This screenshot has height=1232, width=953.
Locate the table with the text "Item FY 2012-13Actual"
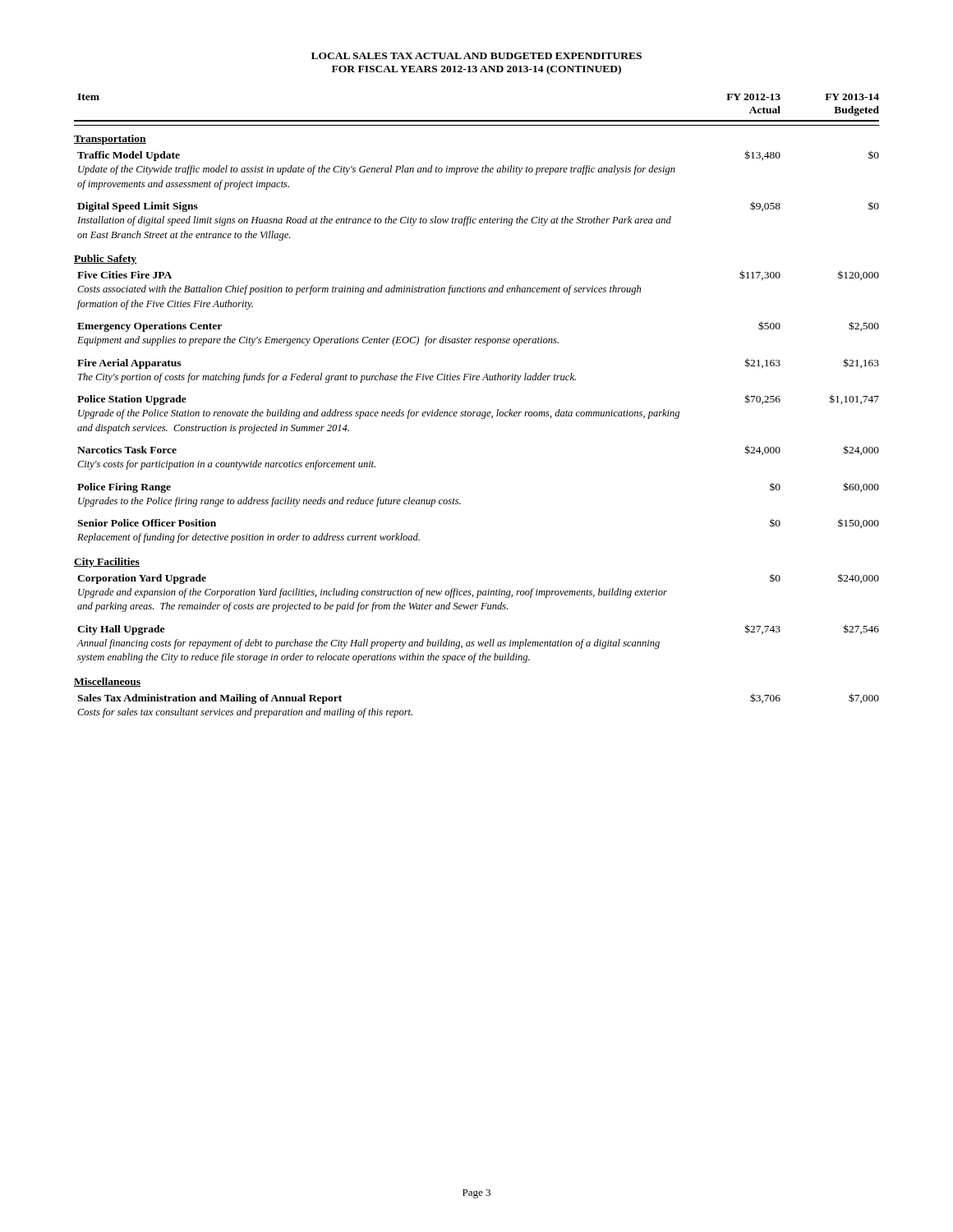point(476,405)
